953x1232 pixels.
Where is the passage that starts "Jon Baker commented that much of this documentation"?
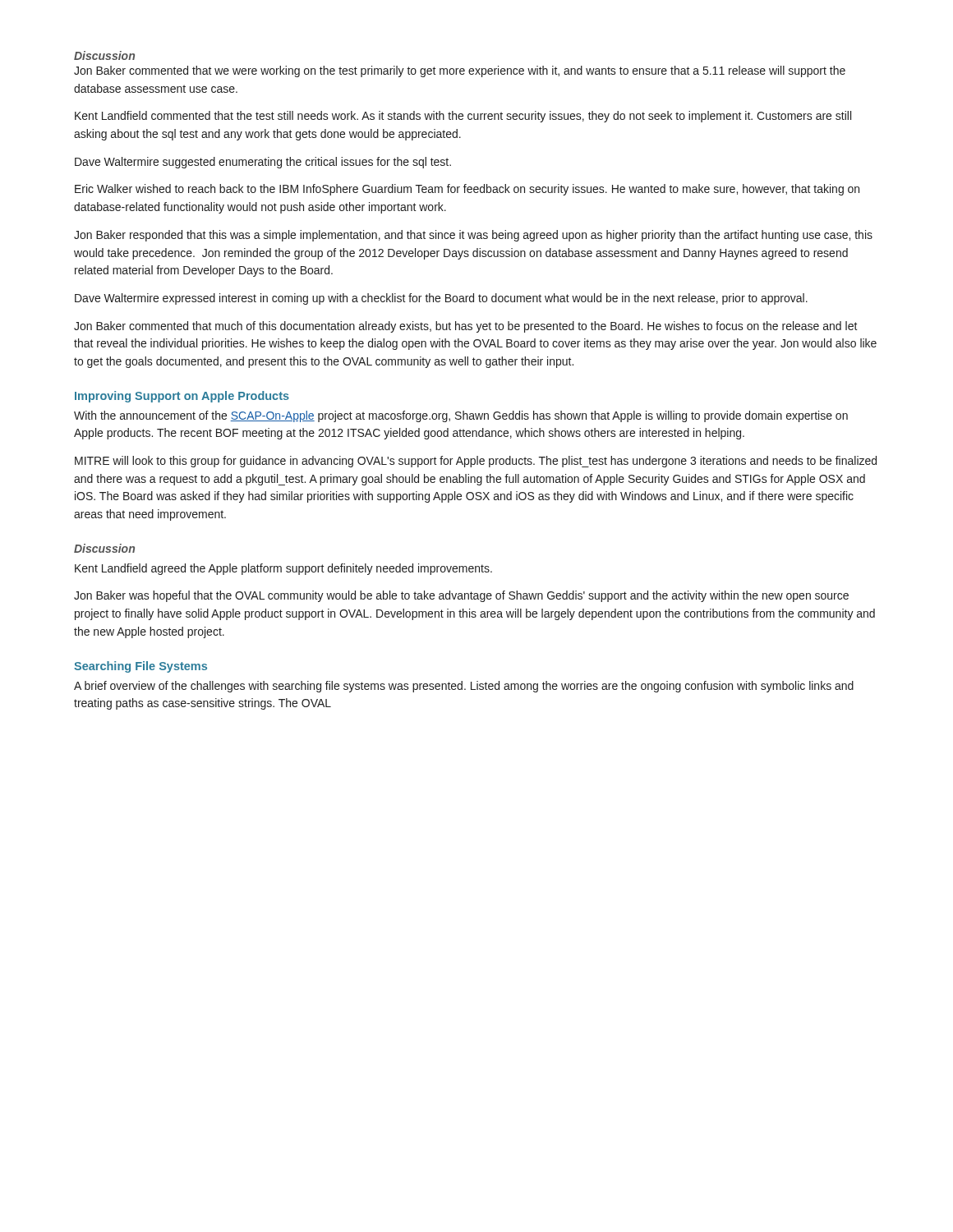tap(475, 343)
